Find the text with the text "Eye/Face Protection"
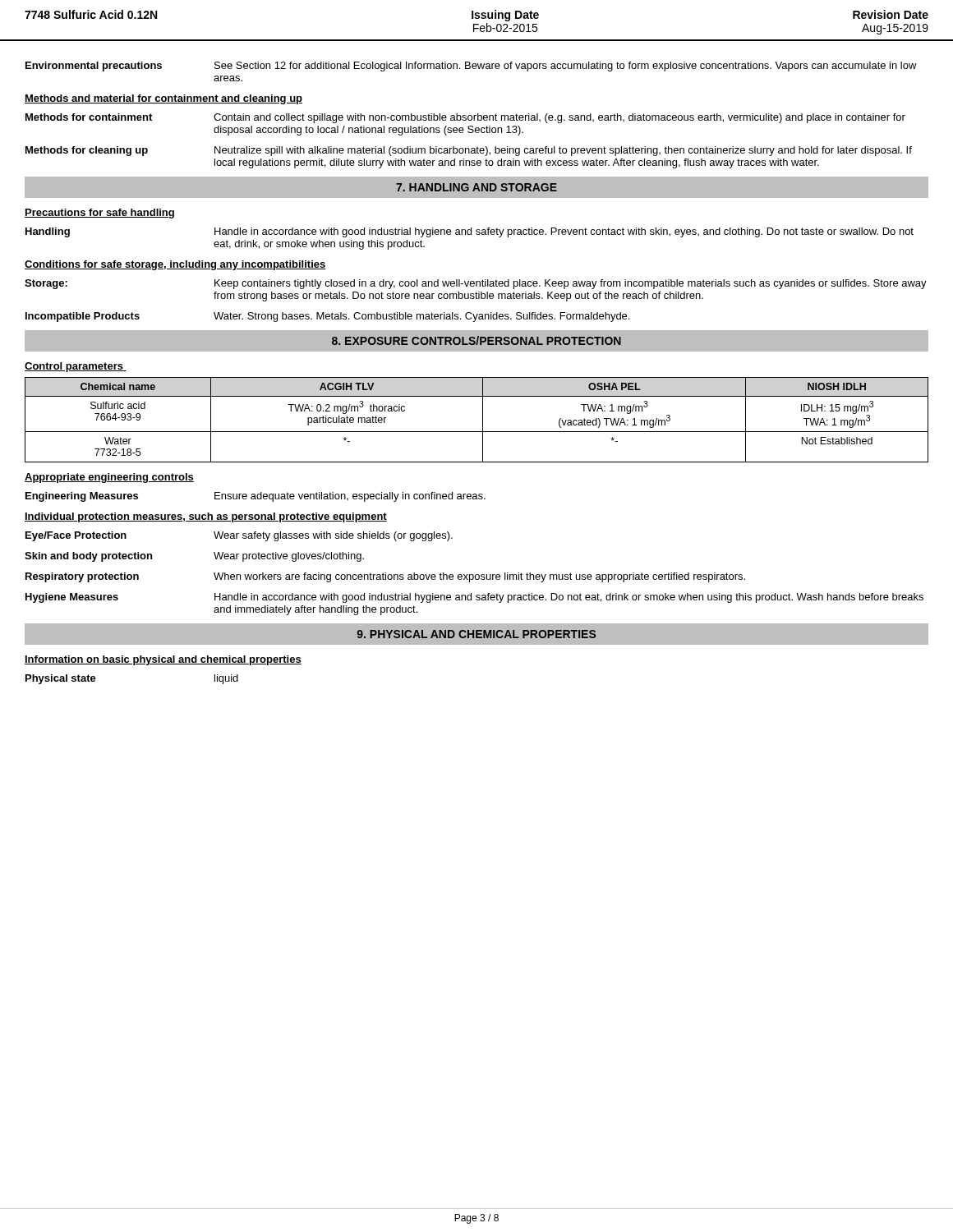 click(76, 535)
